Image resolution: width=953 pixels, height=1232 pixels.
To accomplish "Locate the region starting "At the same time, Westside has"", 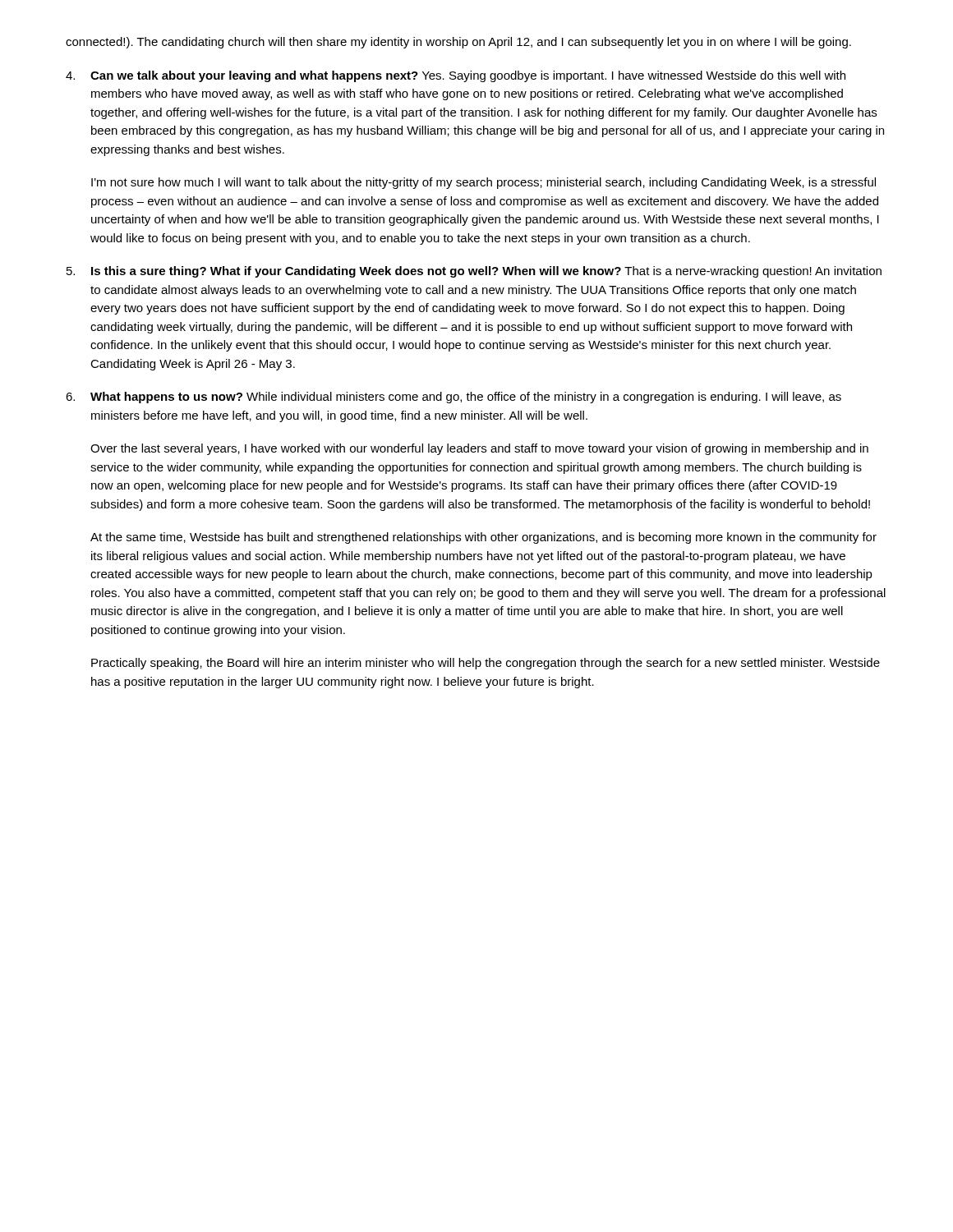I will pyautogui.click(x=488, y=583).
